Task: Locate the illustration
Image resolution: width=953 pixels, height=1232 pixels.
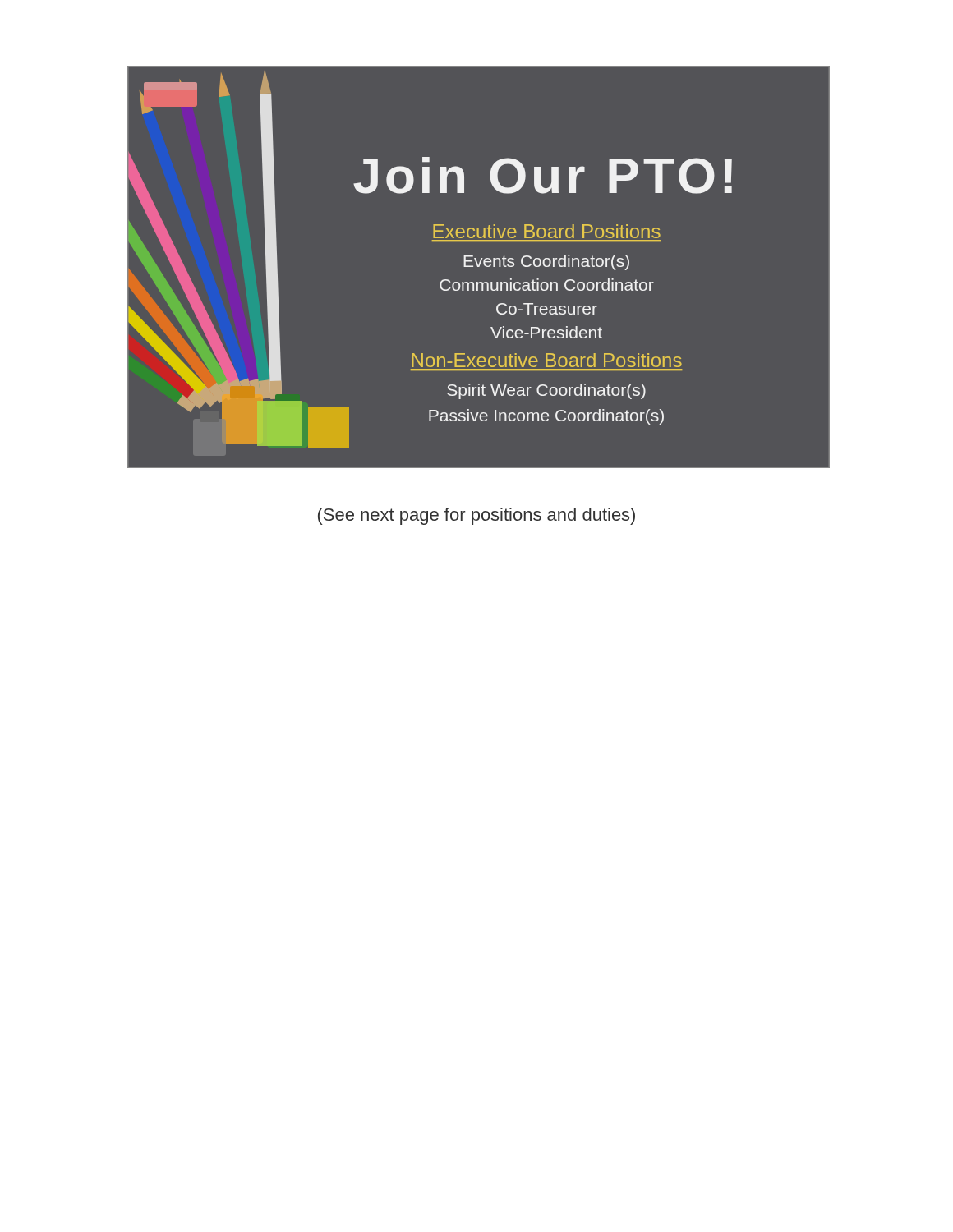Action: tap(479, 267)
